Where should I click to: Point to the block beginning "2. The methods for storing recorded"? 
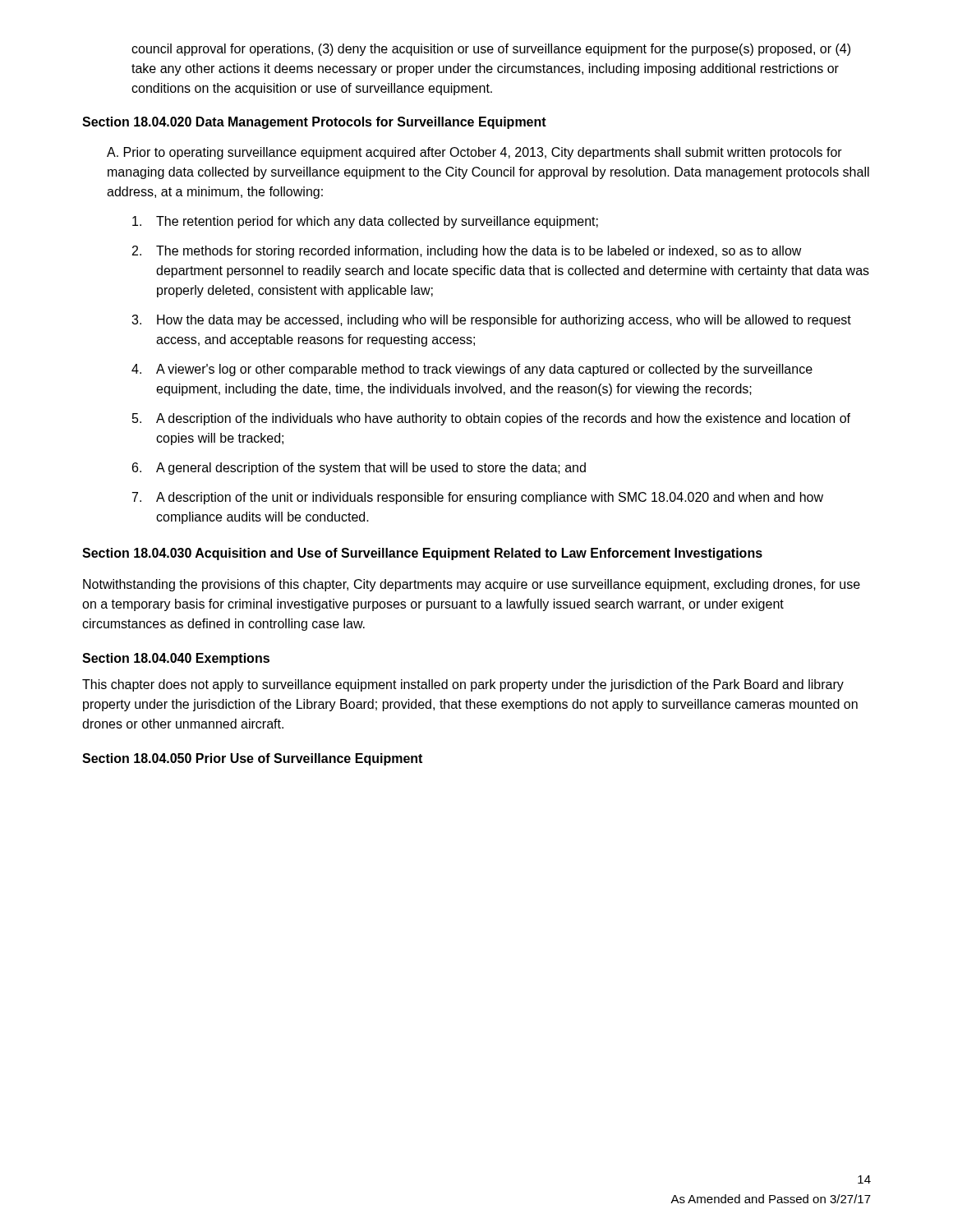coord(501,271)
